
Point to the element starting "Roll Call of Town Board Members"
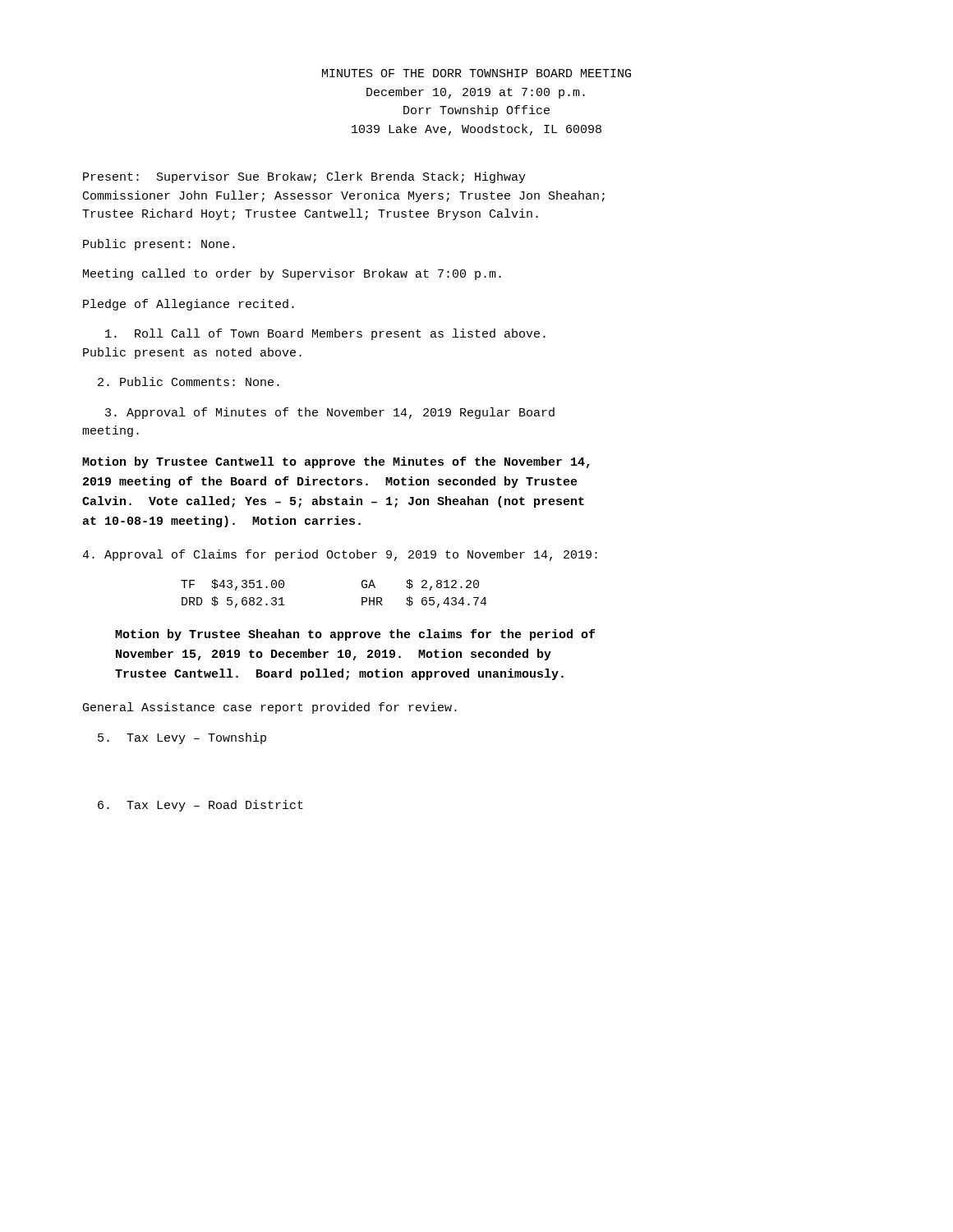[x=315, y=344]
